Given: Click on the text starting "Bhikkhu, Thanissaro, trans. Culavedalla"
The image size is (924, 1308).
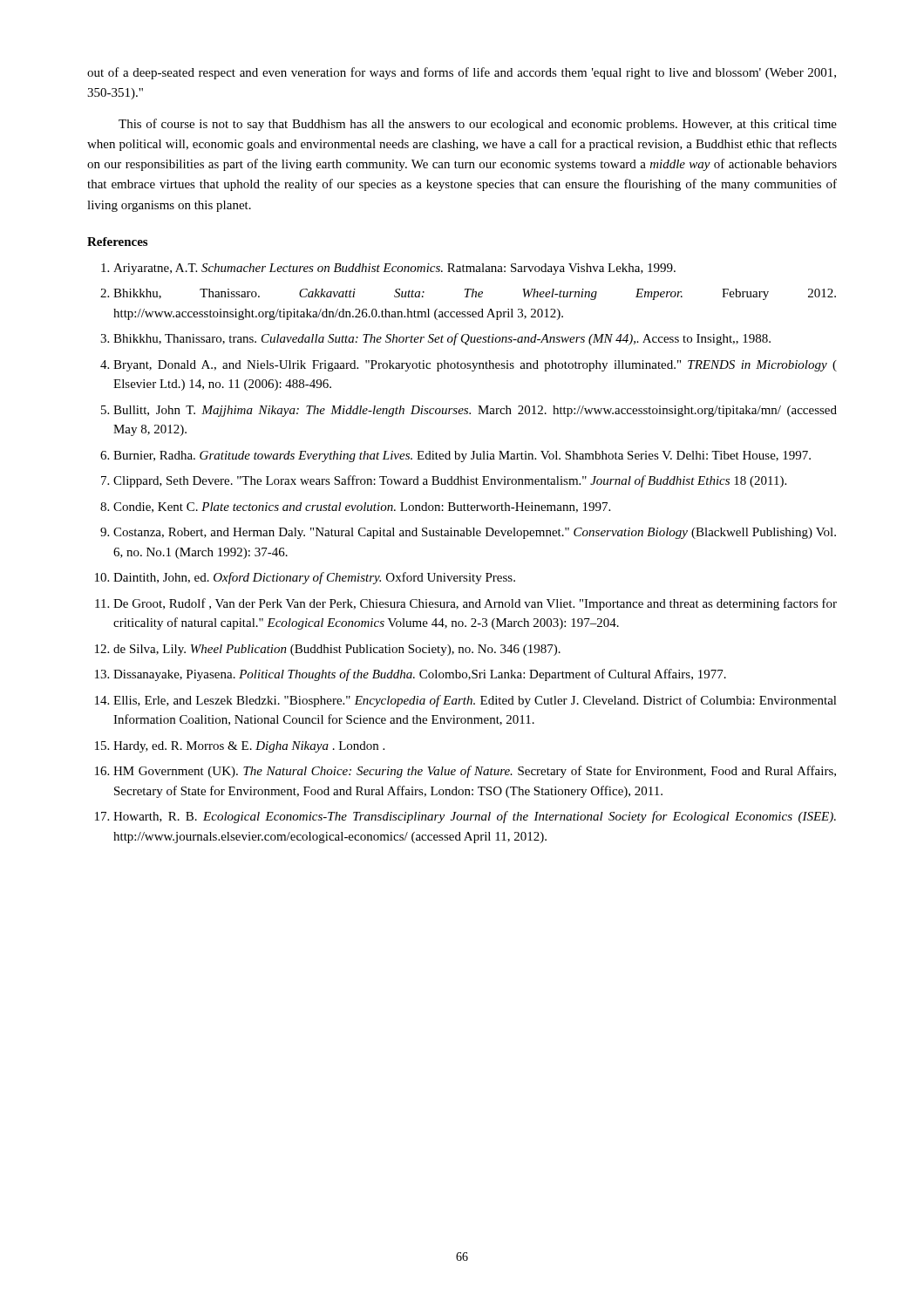Looking at the screenshot, I should (442, 339).
